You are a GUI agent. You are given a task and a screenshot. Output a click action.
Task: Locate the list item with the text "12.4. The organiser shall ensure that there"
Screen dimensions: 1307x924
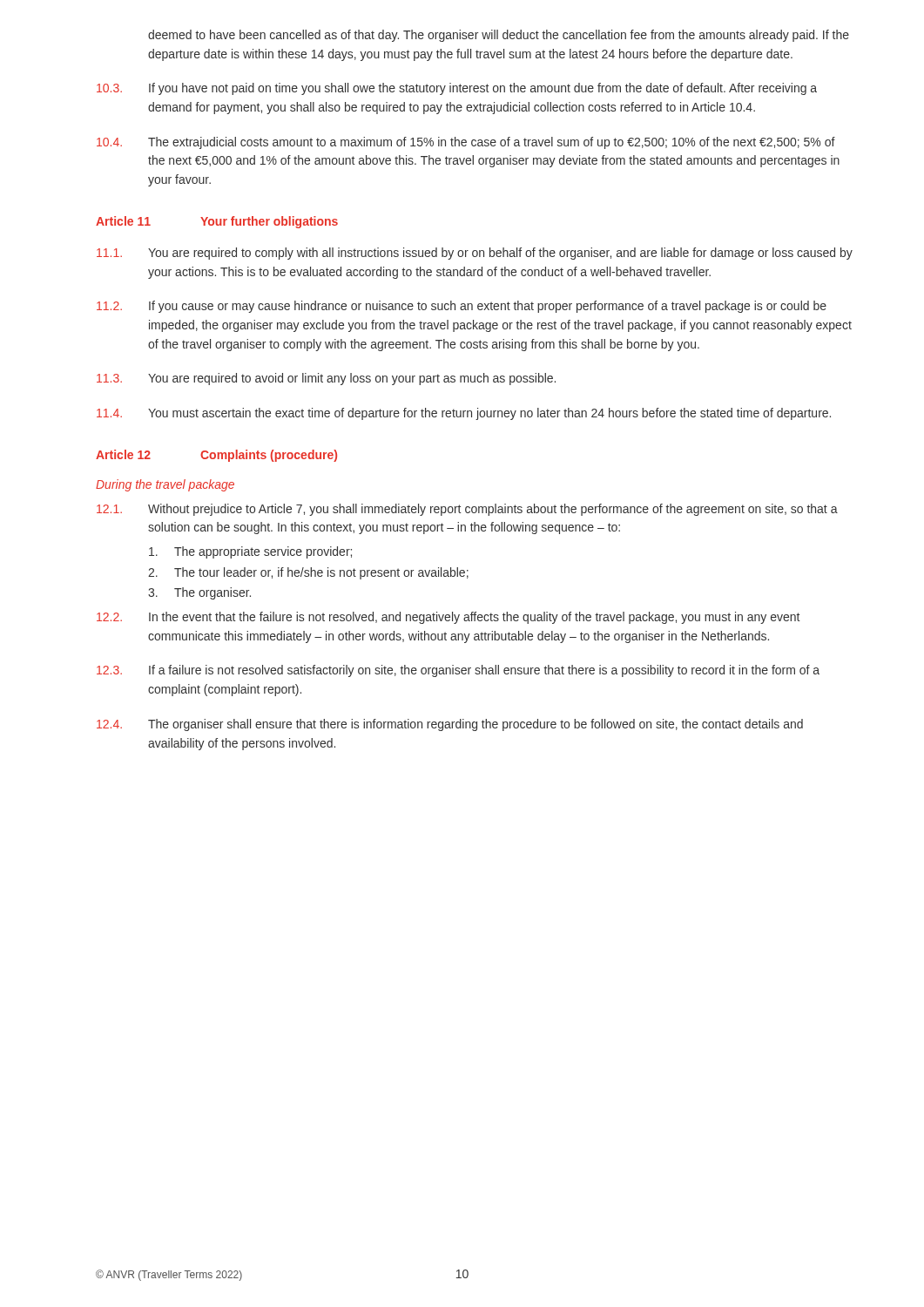pos(475,734)
